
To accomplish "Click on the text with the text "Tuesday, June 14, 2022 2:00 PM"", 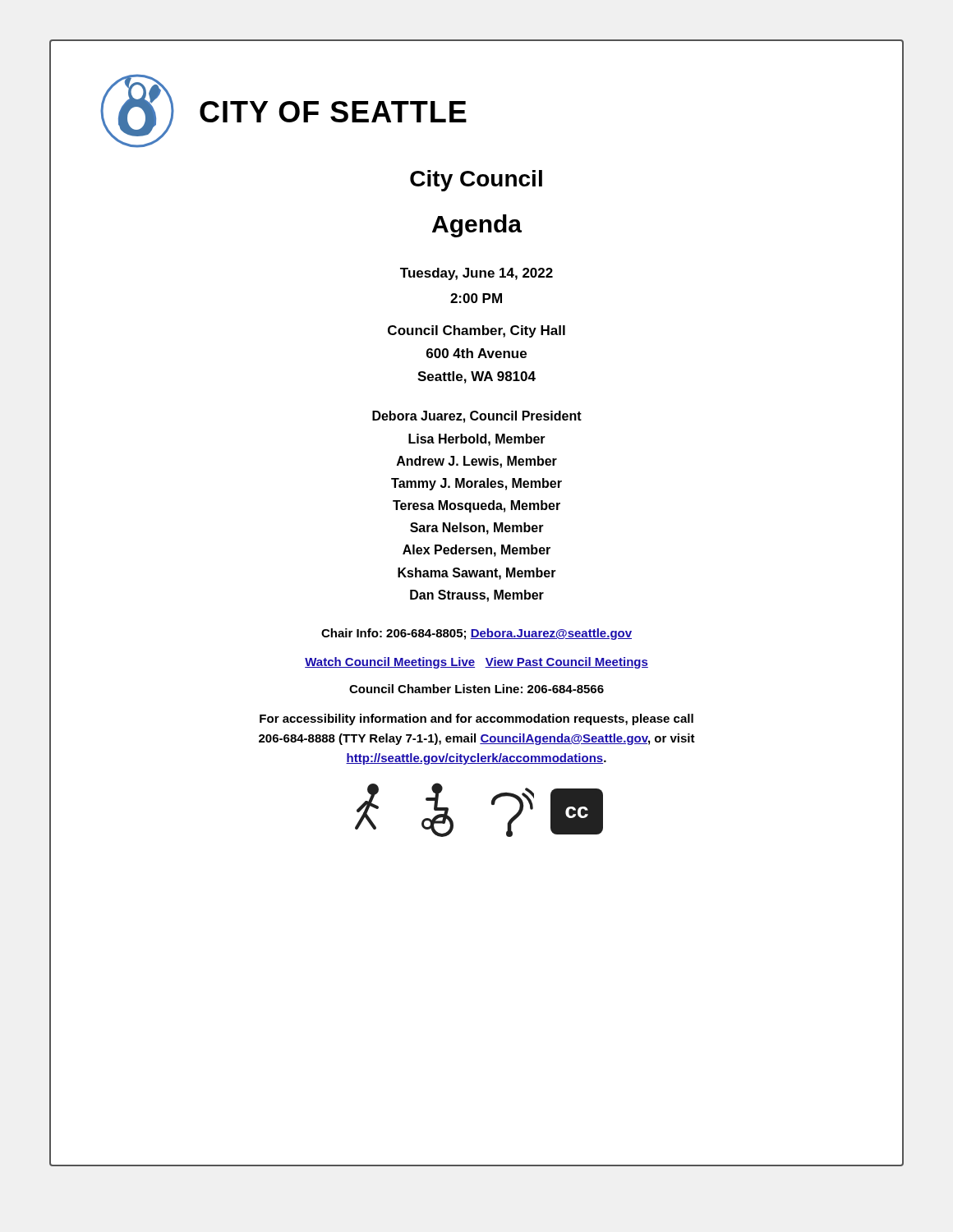I will pos(476,286).
